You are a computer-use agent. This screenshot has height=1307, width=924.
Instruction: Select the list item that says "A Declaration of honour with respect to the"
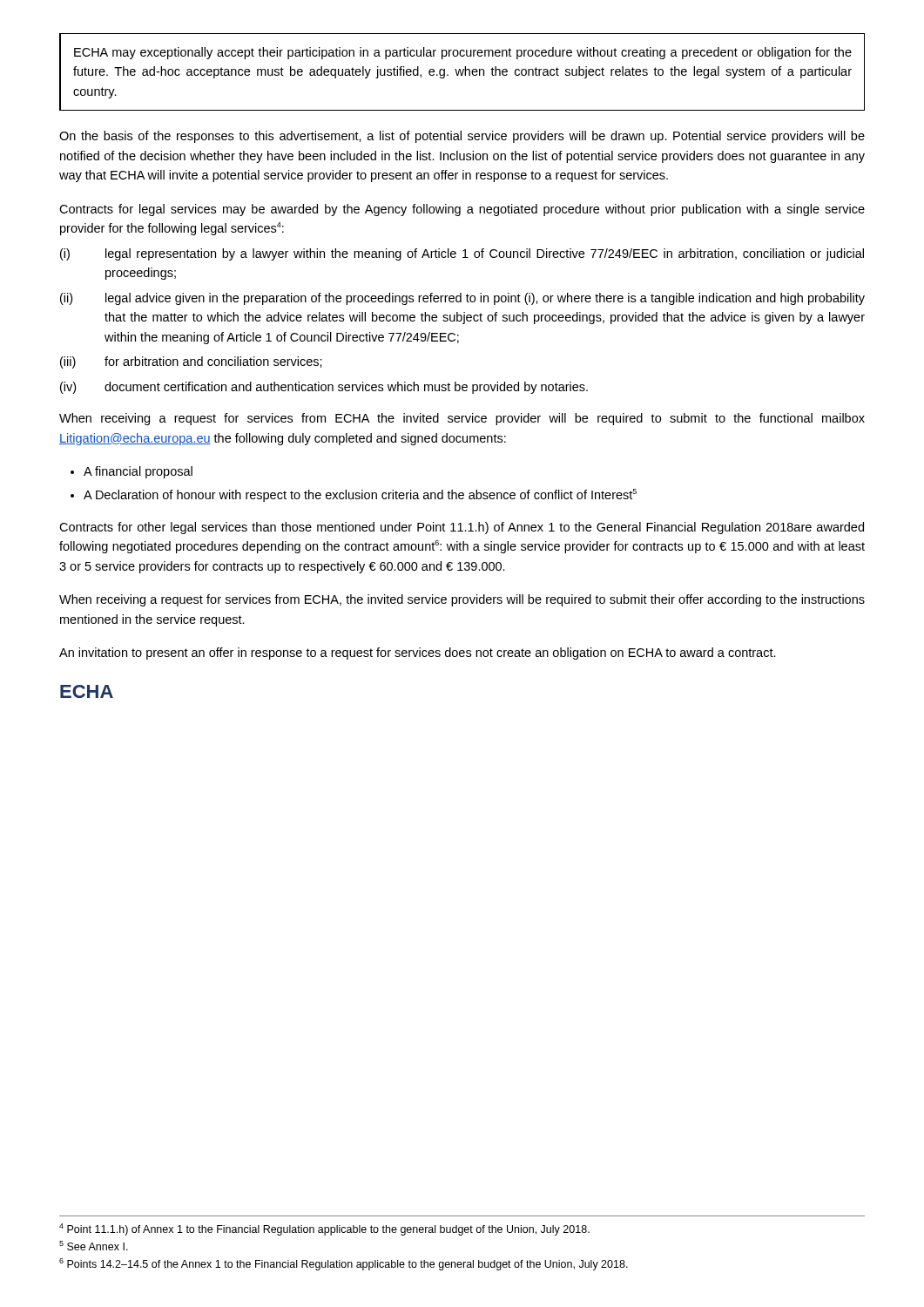click(x=474, y=495)
